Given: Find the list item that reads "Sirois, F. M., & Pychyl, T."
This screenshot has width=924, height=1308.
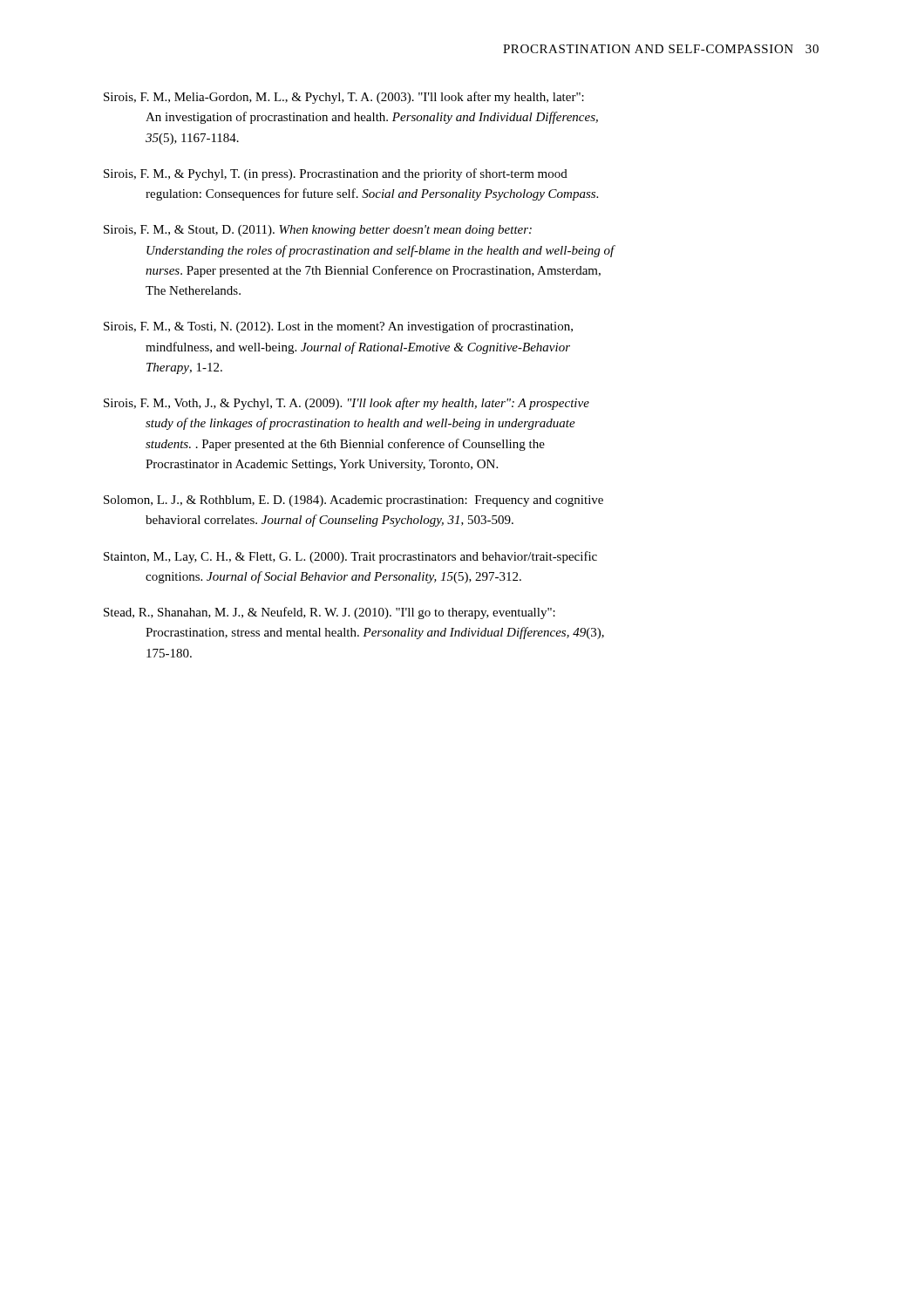Looking at the screenshot, I should [x=462, y=184].
